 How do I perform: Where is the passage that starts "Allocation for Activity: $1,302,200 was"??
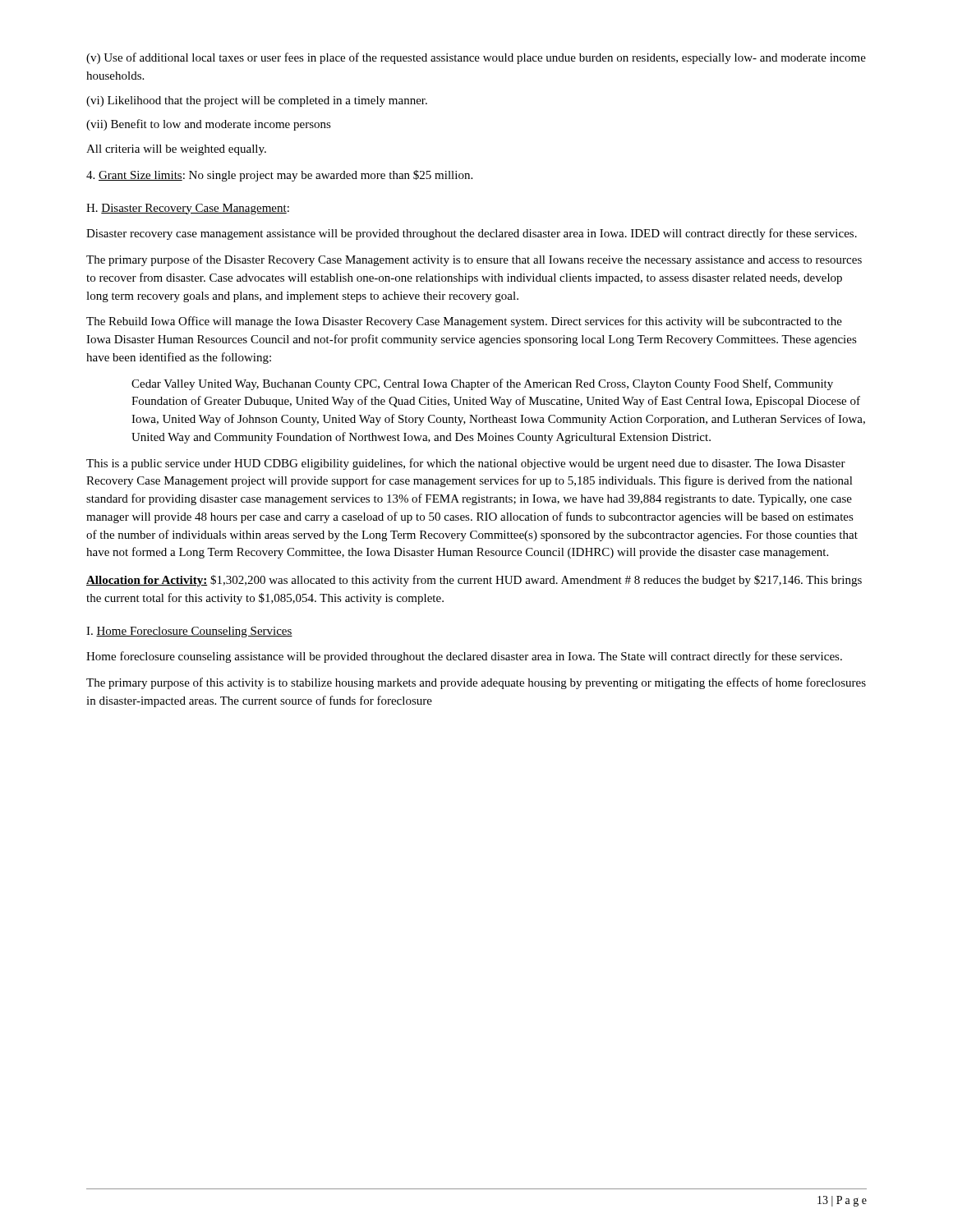click(x=474, y=589)
